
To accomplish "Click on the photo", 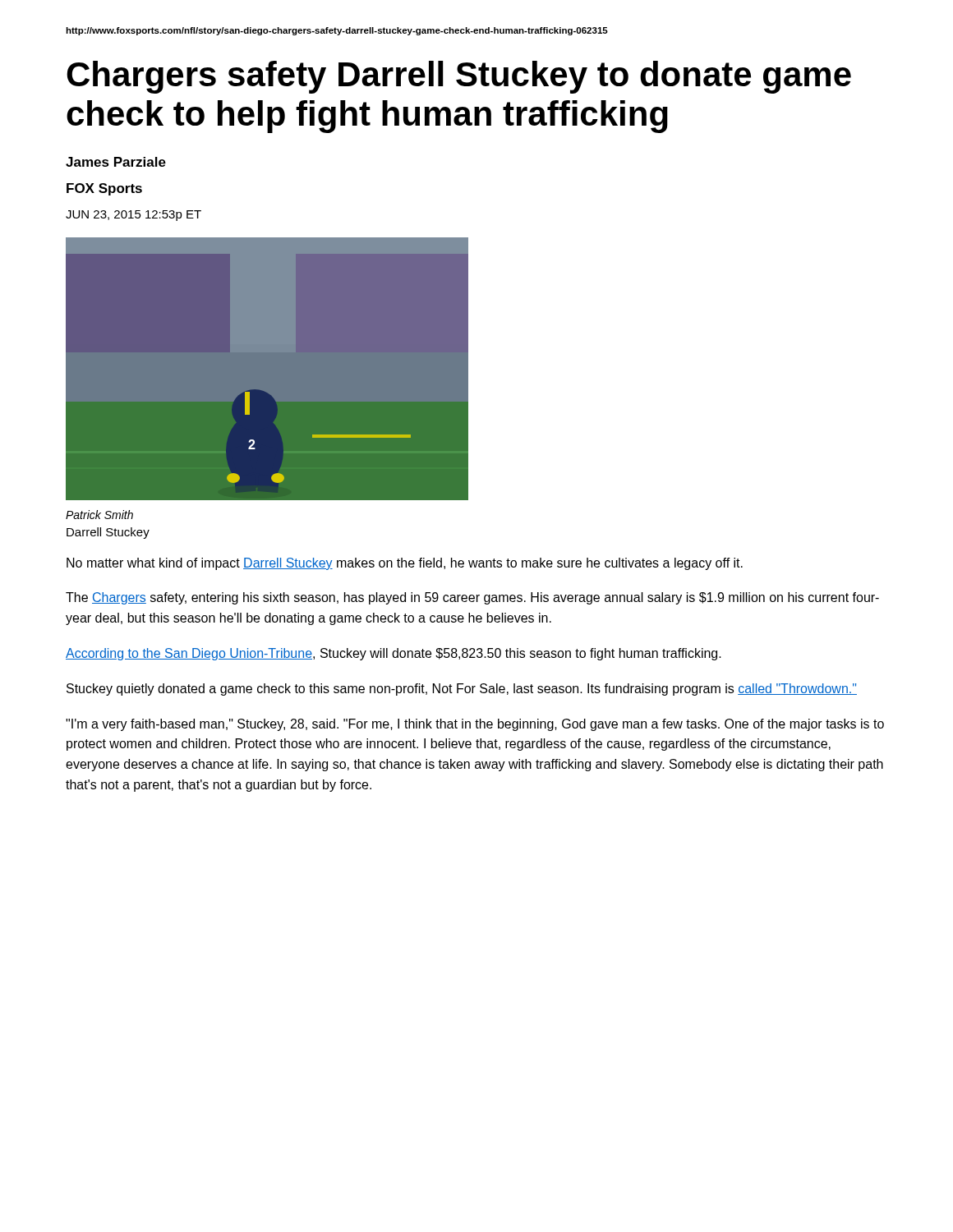I will point(476,370).
